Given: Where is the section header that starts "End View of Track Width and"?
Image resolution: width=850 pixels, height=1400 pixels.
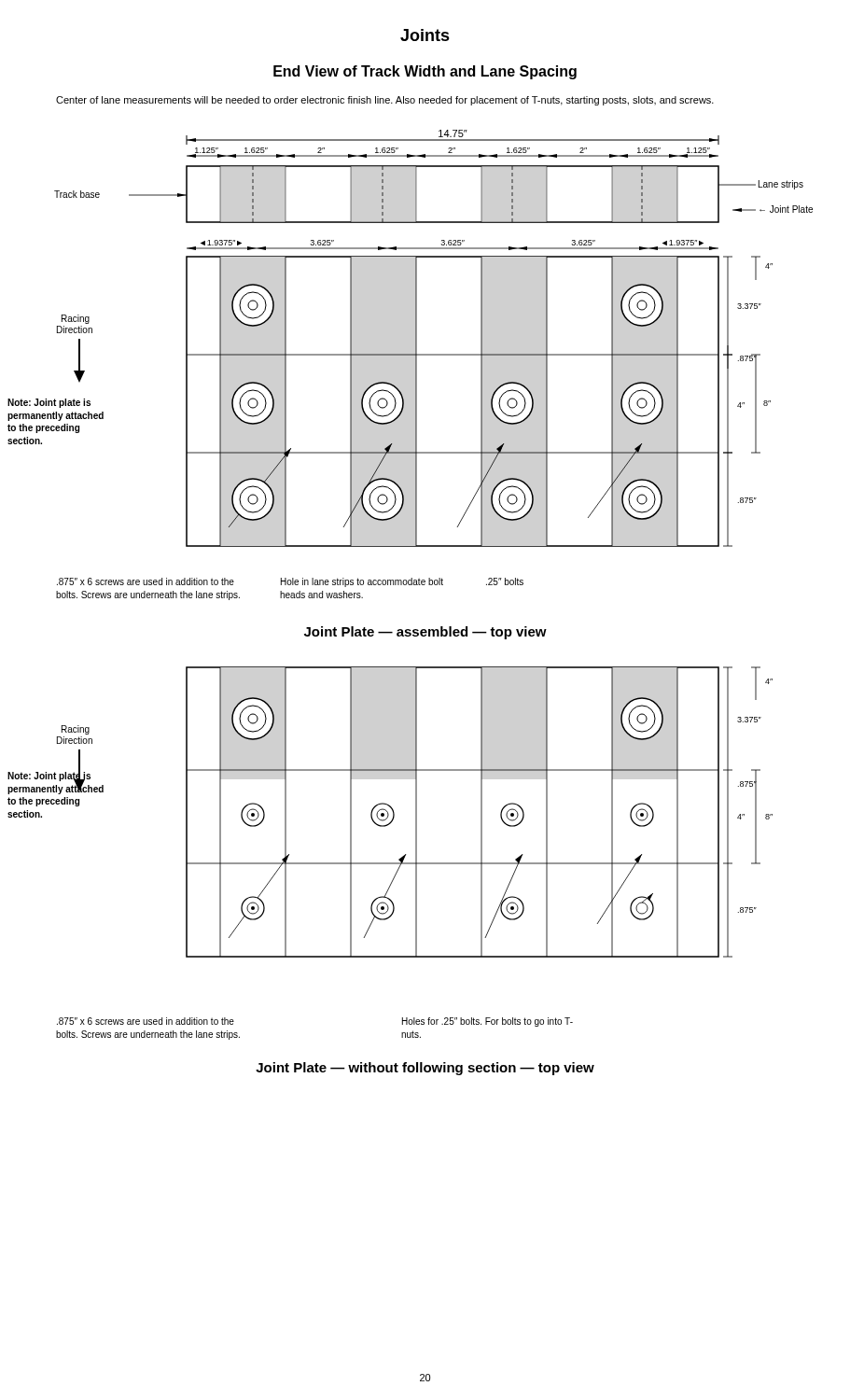Looking at the screenshot, I should tap(425, 71).
